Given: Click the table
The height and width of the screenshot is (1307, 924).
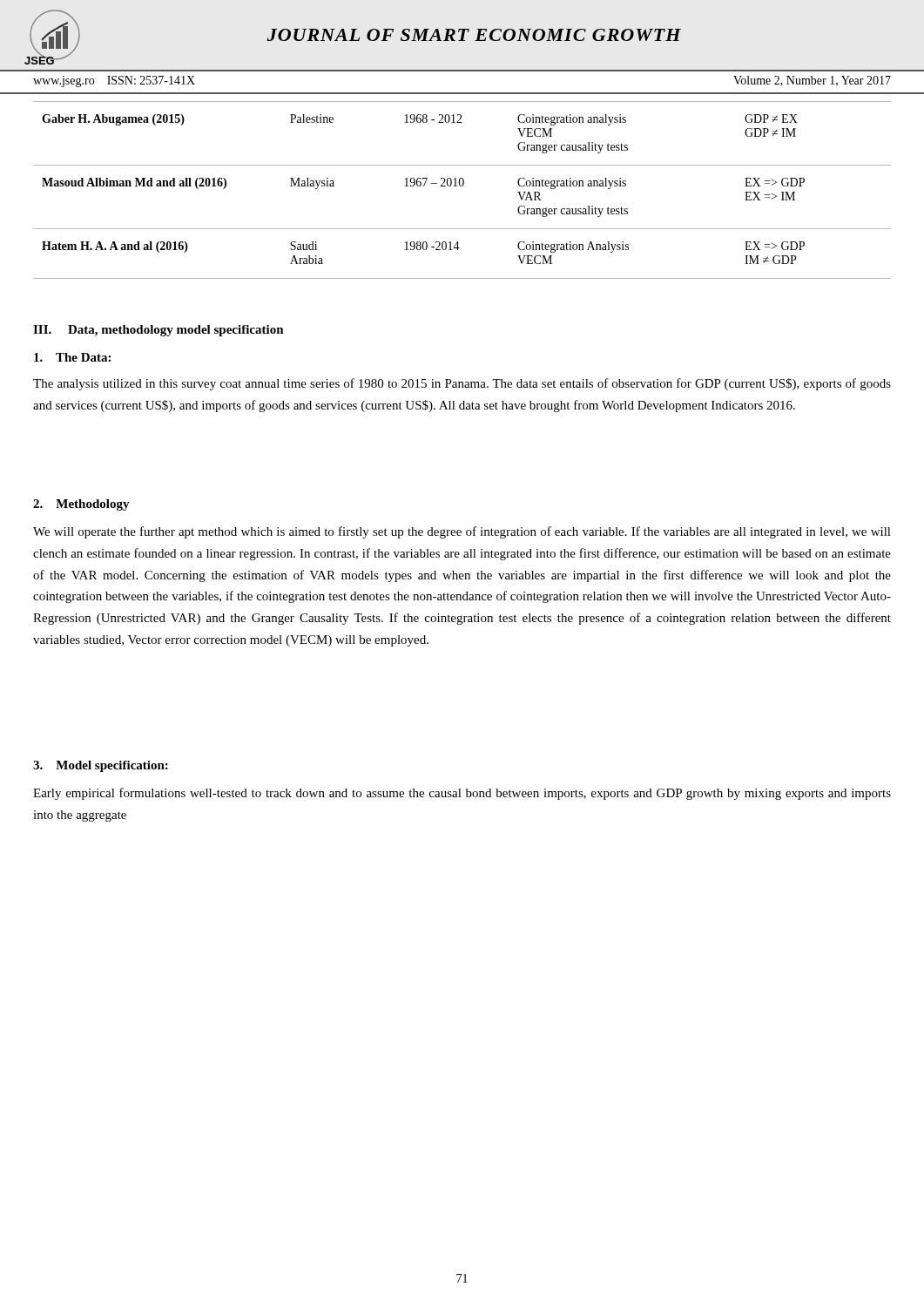Looking at the screenshot, I should [x=462, y=190].
